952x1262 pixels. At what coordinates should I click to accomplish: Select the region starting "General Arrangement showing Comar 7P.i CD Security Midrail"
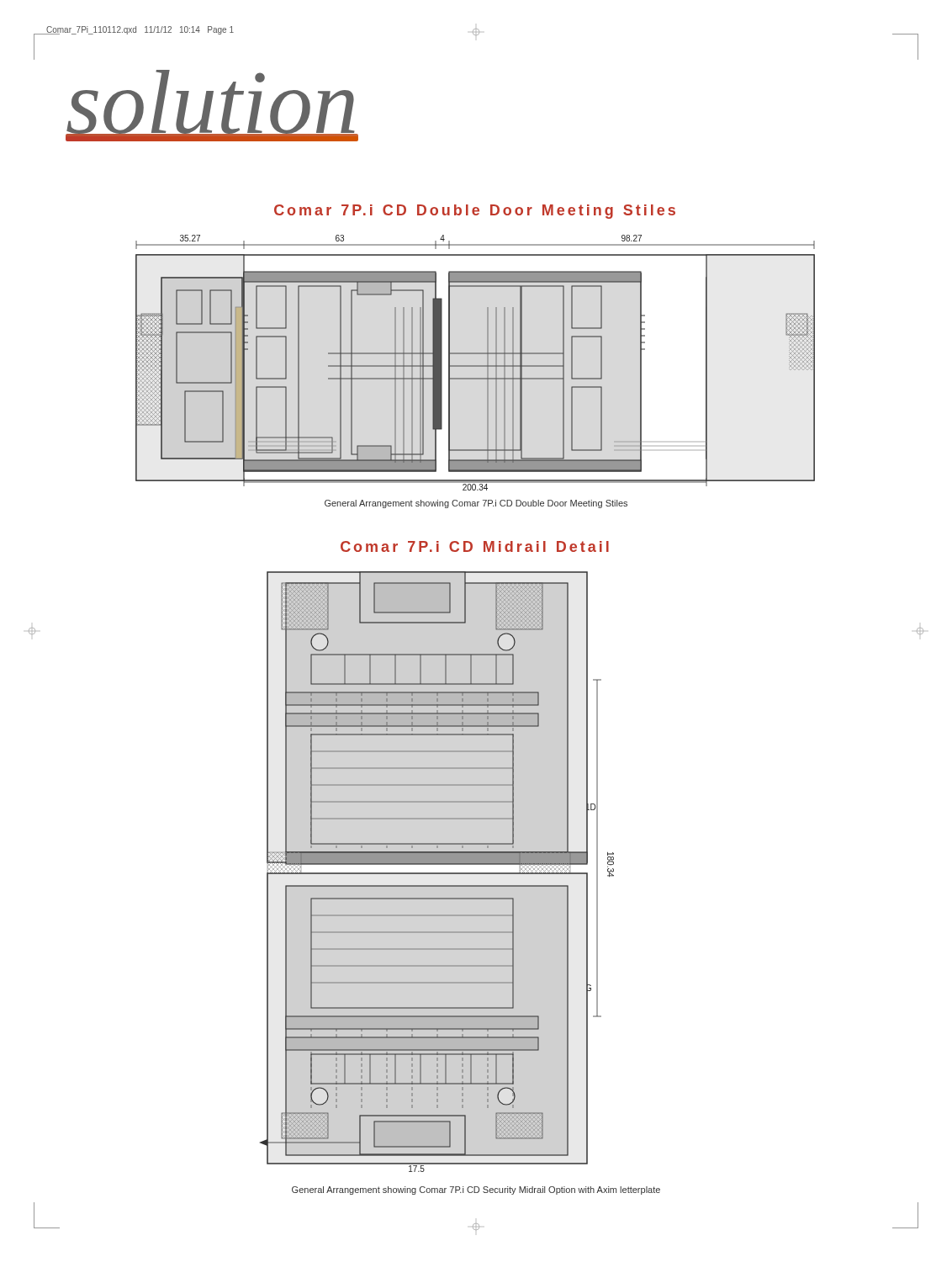point(476,1190)
